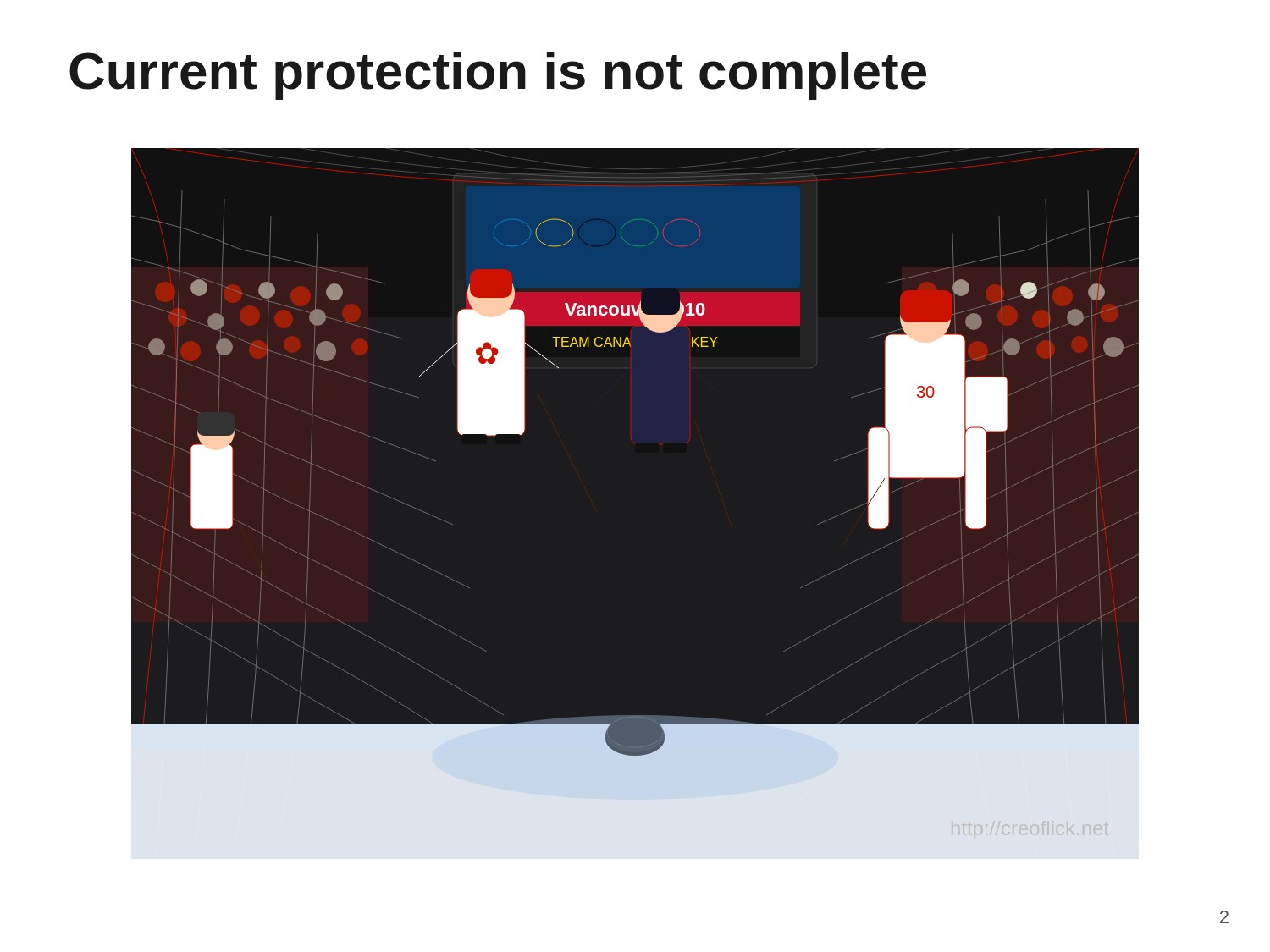Locate the title containing "Current protection is not complete"
This screenshot has height=952, width=1270.
coord(498,71)
